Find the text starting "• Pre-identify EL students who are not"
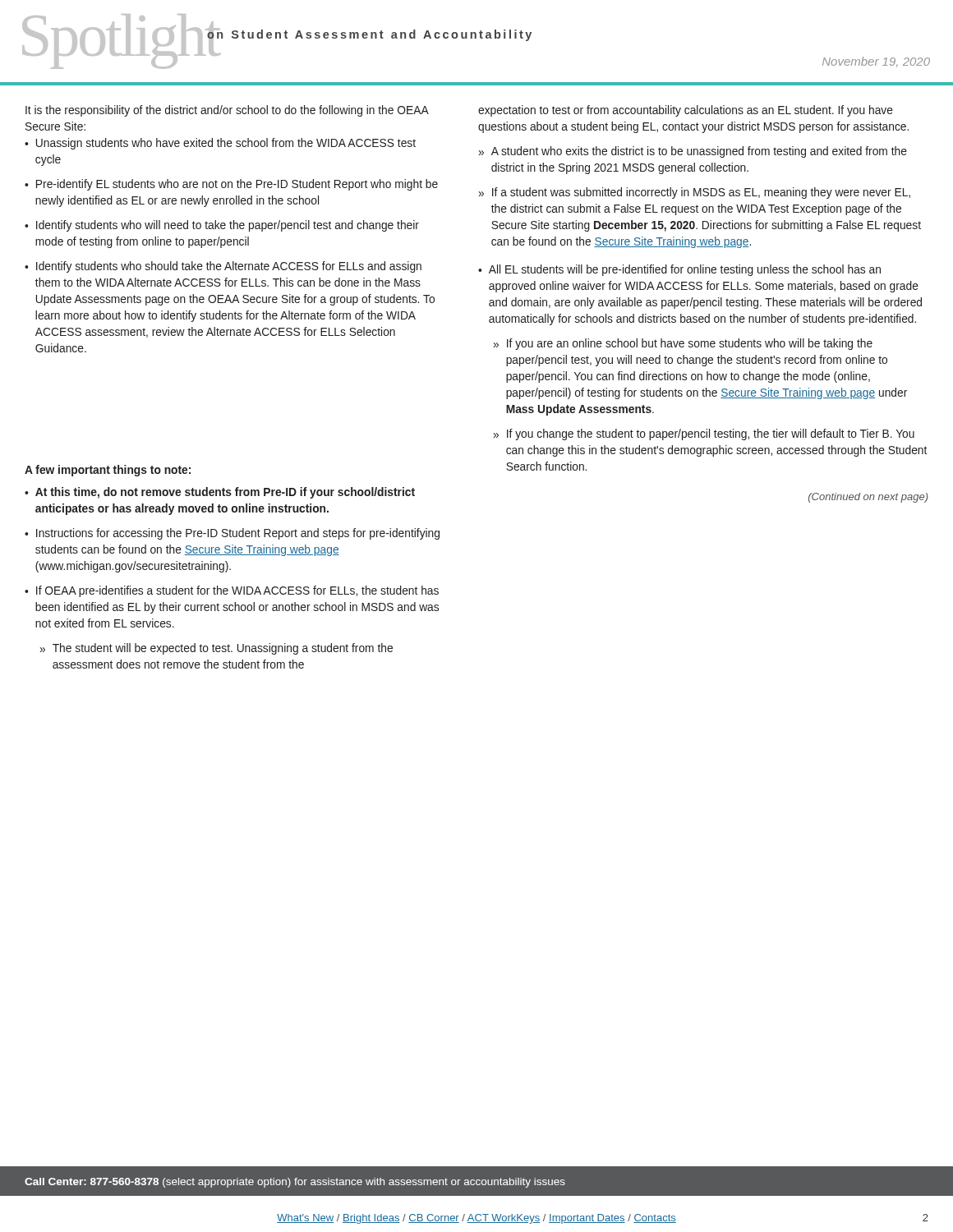 click(x=234, y=193)
